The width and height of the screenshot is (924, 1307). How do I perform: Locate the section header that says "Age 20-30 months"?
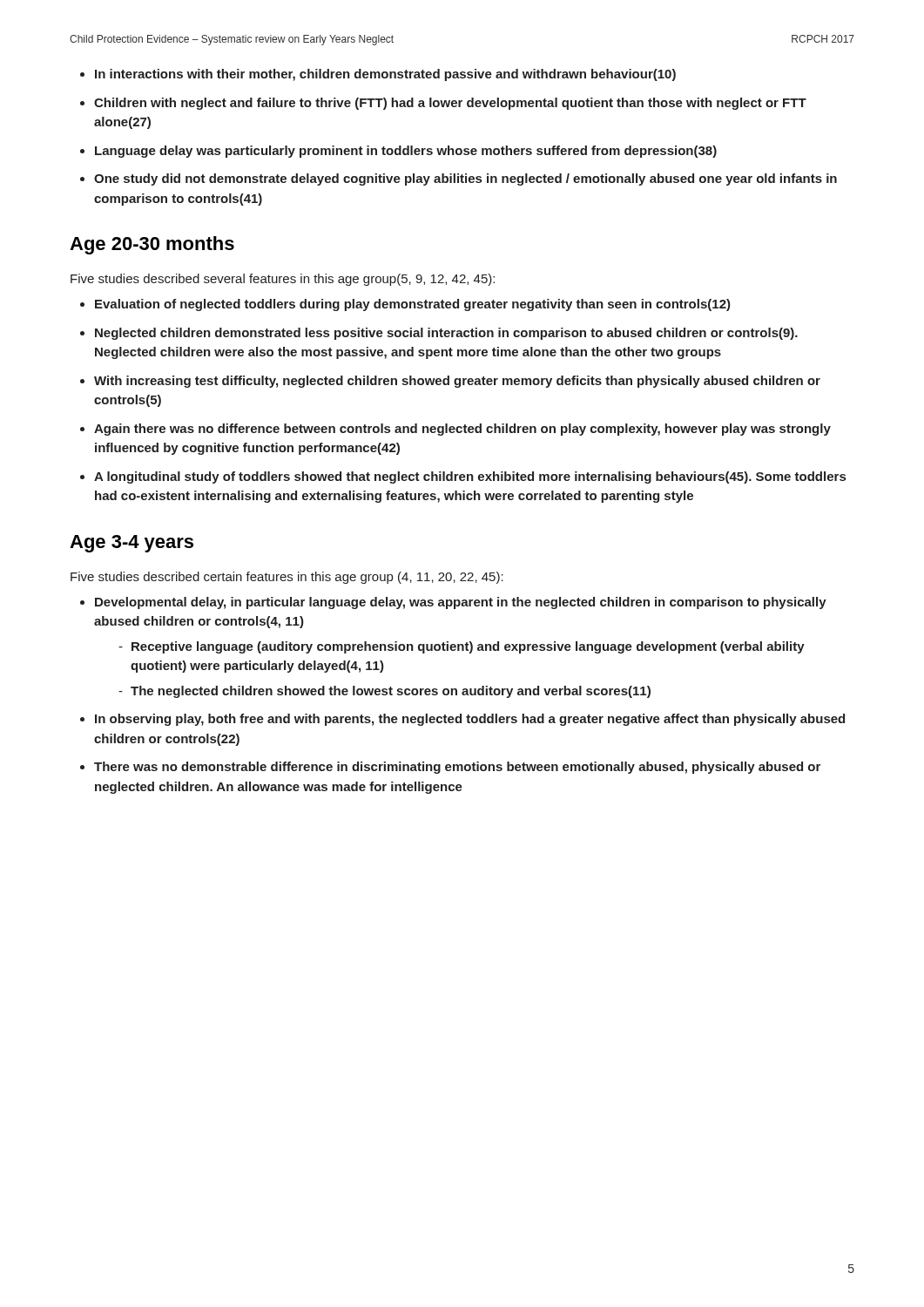pos(152,244)
